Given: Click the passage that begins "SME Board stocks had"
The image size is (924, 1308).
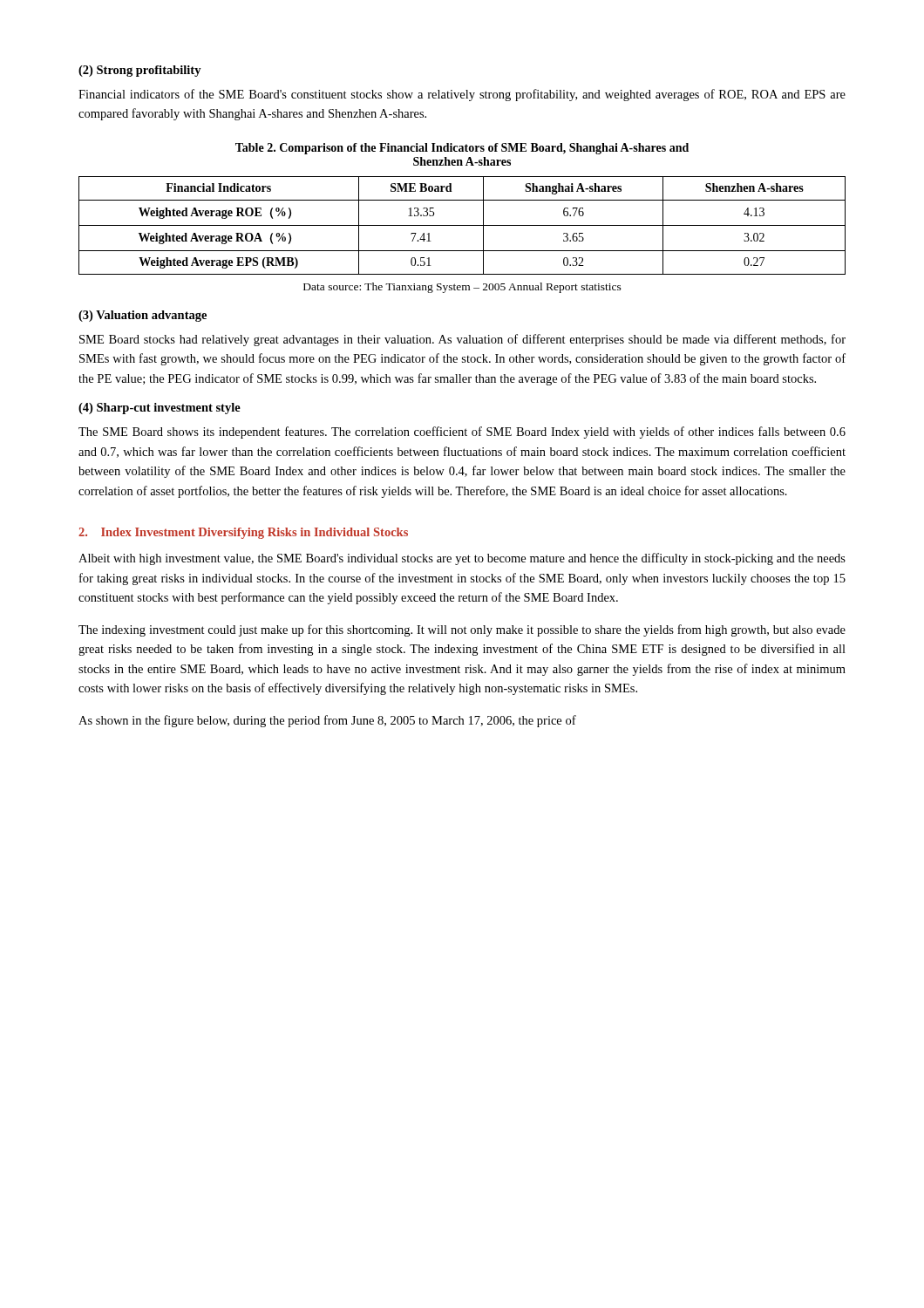Looking at the screenshot, I should (462, 359).
